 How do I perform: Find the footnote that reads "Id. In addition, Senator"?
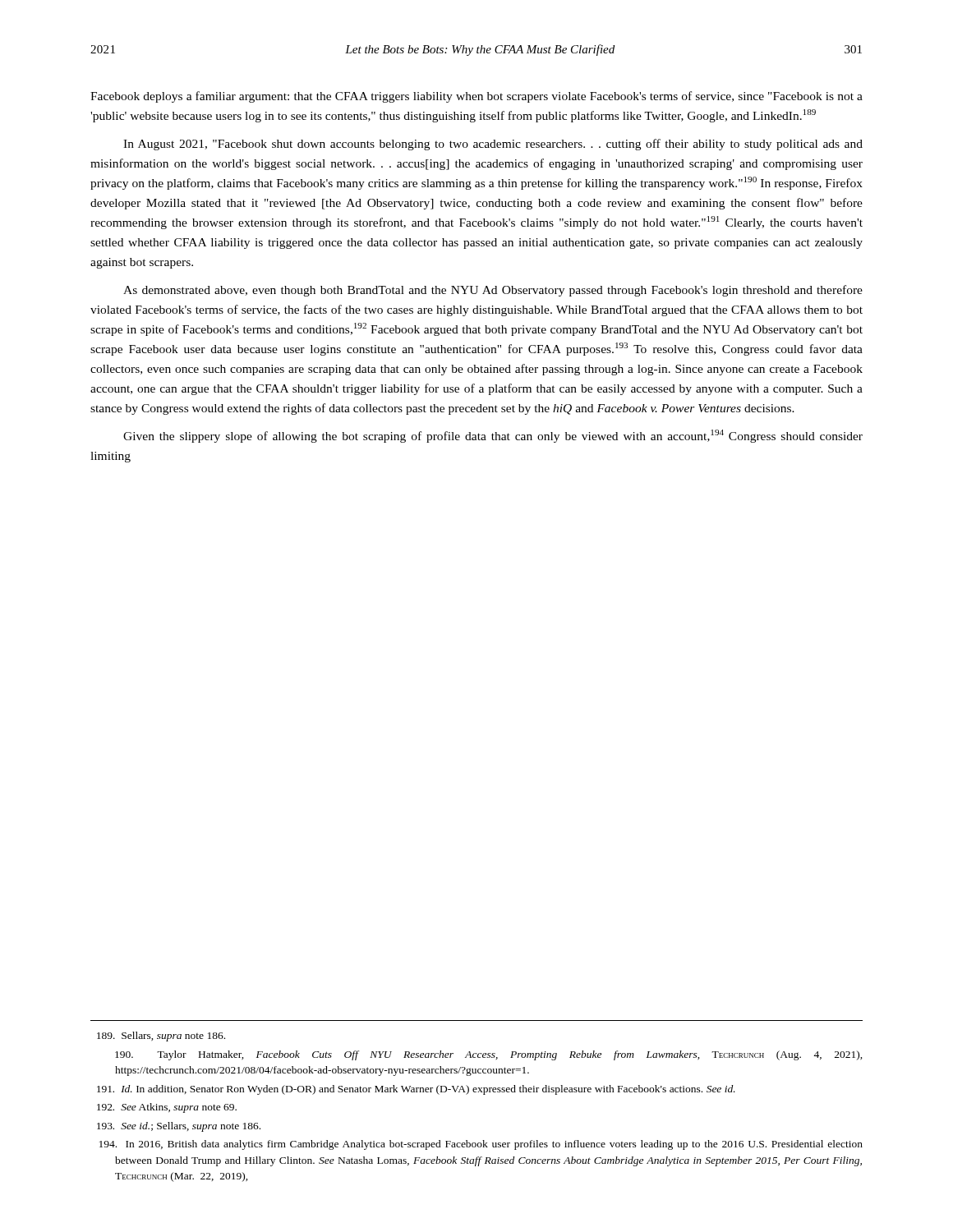(476, 1089)
